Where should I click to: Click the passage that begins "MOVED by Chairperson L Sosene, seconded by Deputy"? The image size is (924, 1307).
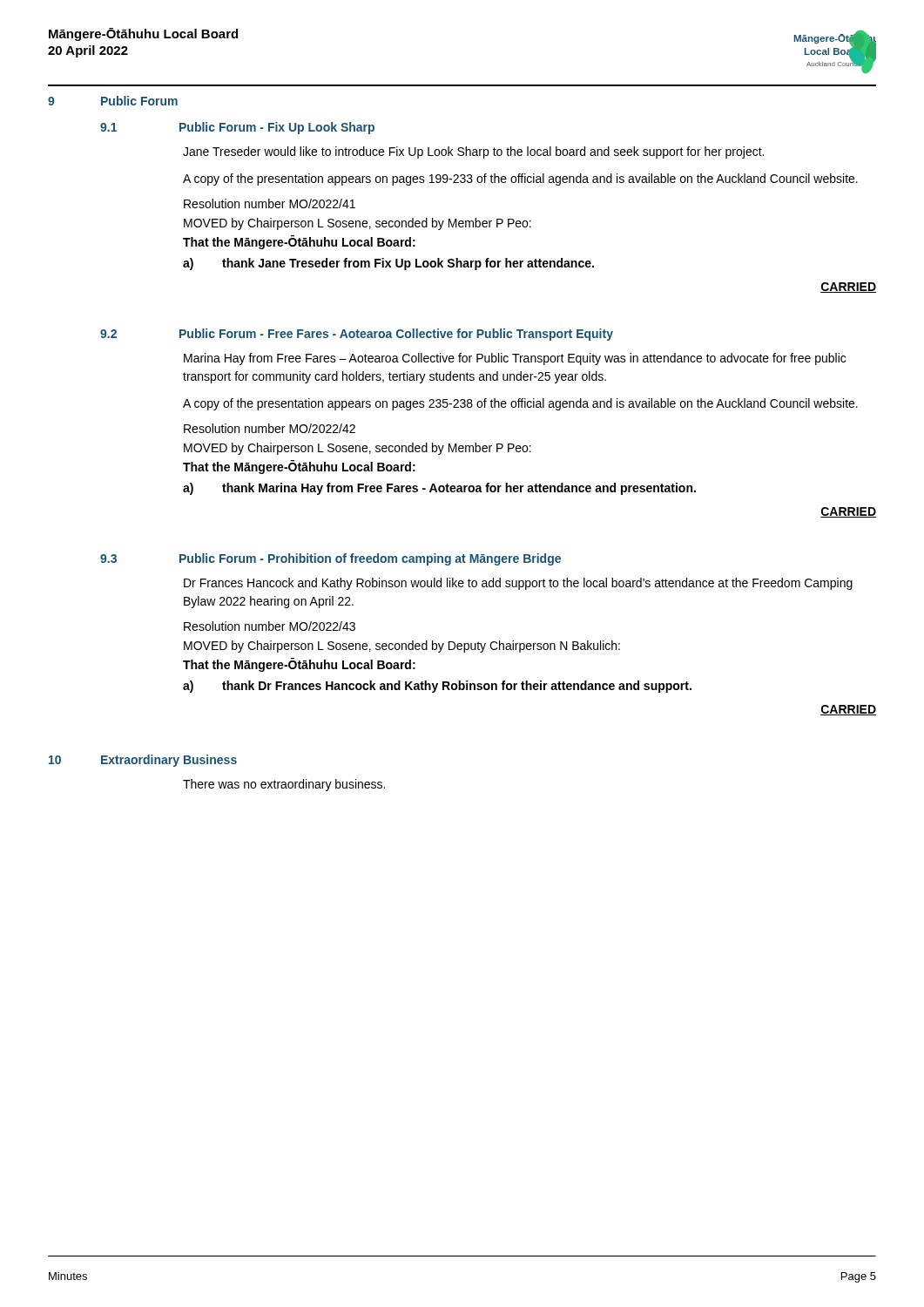[x=402, y=646]
